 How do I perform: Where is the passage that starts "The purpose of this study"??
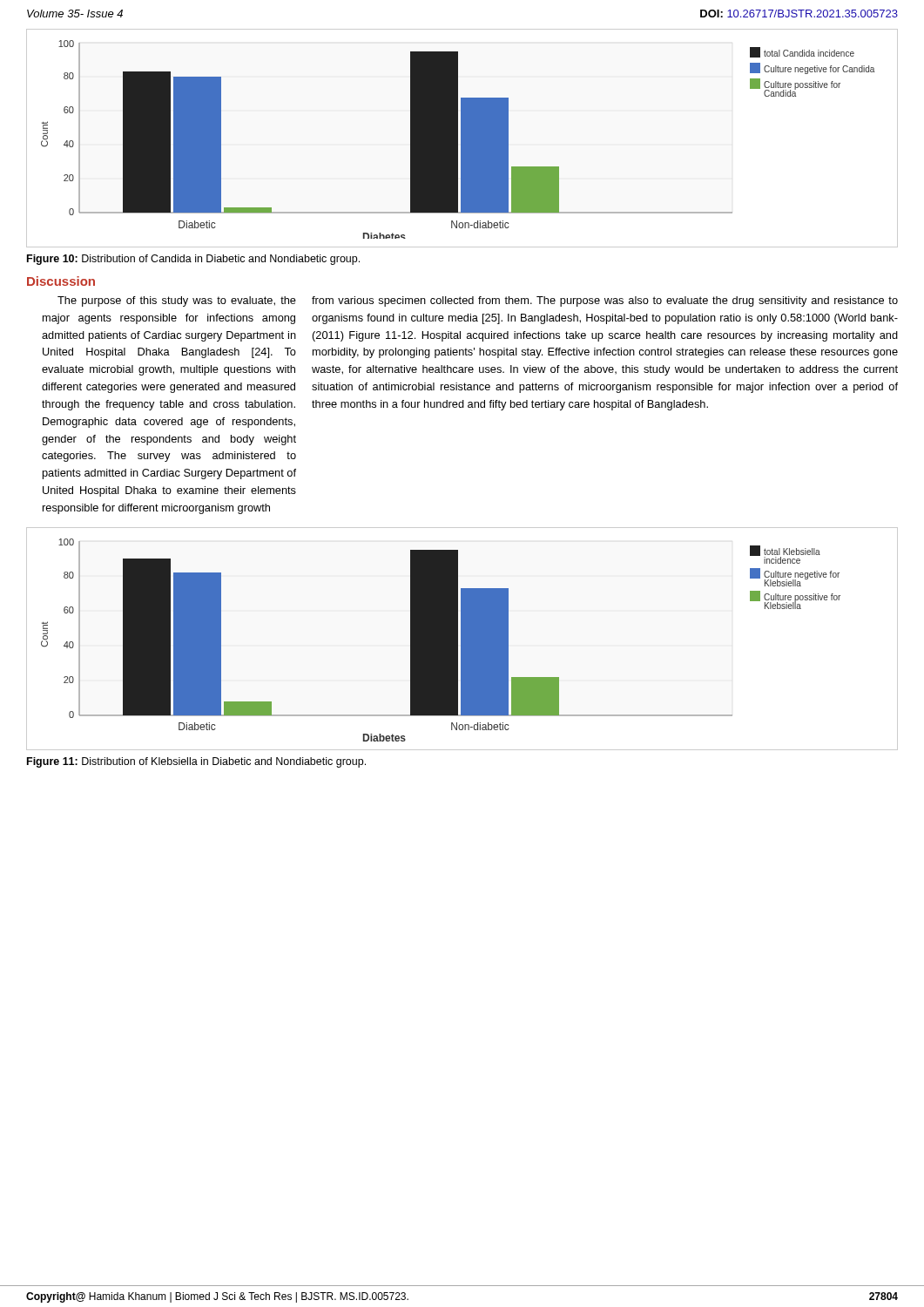click(x=169, y=404)
